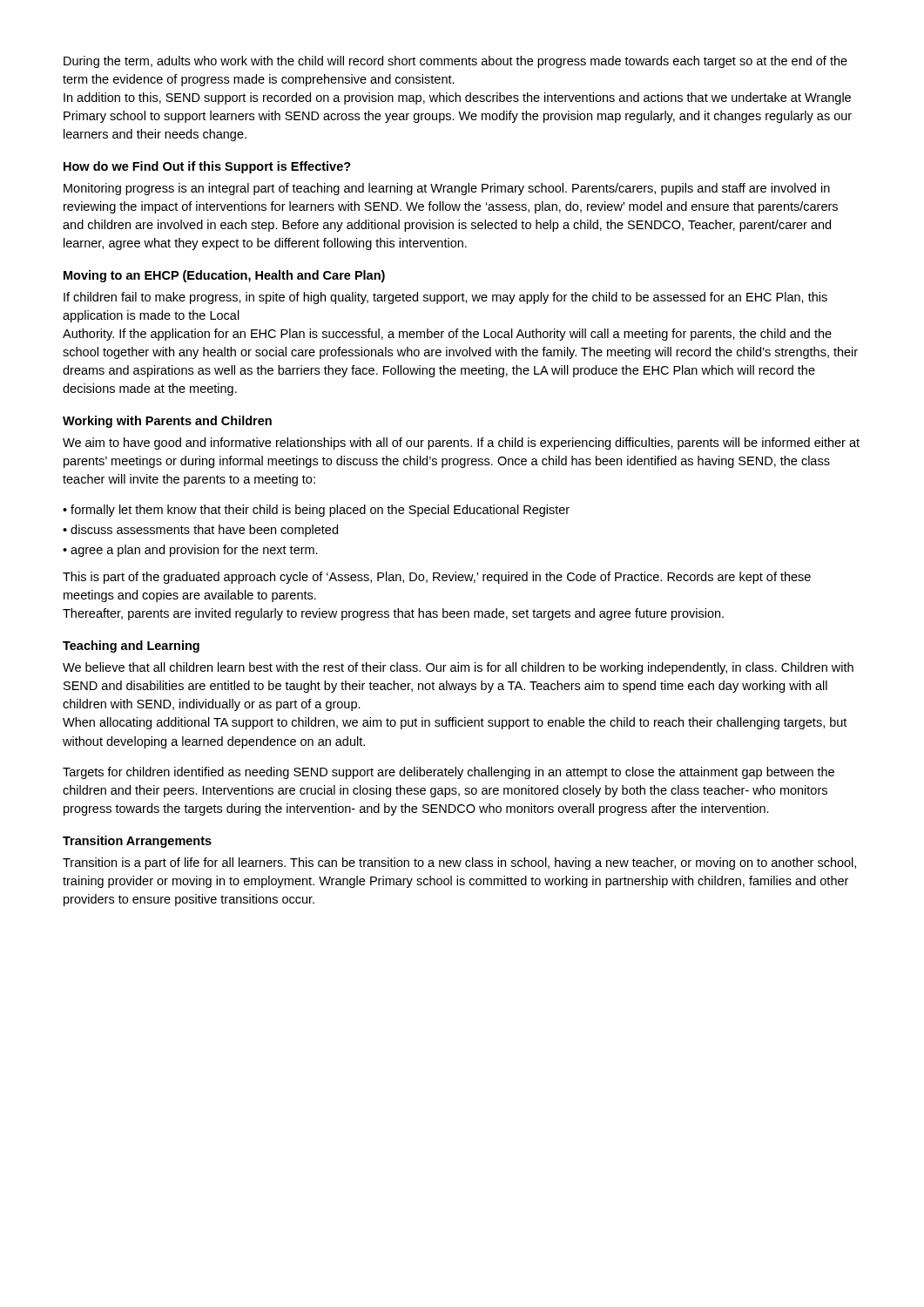Find the text block starting "Transition is a part of life for all"

(460, 881)
